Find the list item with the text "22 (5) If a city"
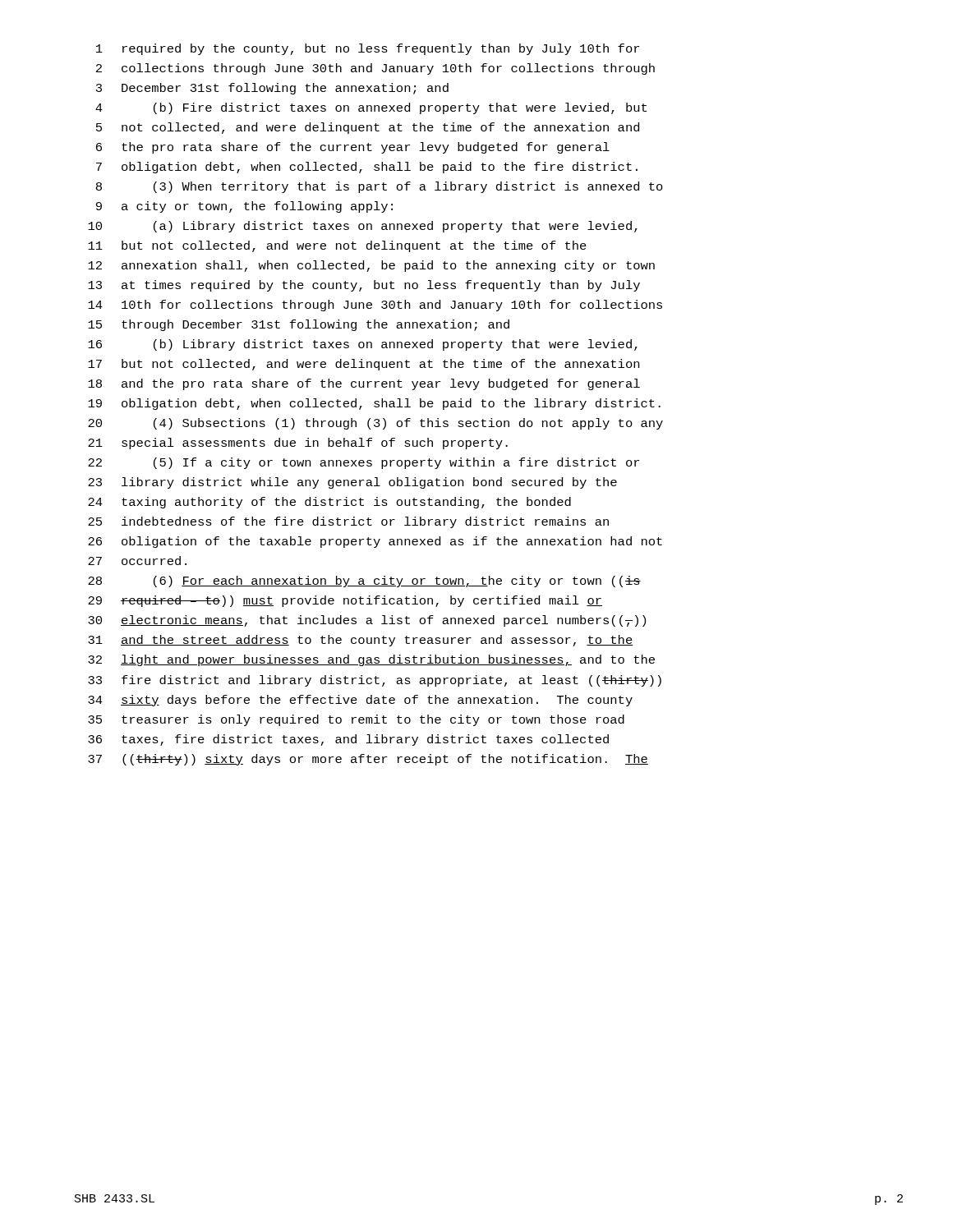Screen dimensions: 1232x953 (489, 463)
